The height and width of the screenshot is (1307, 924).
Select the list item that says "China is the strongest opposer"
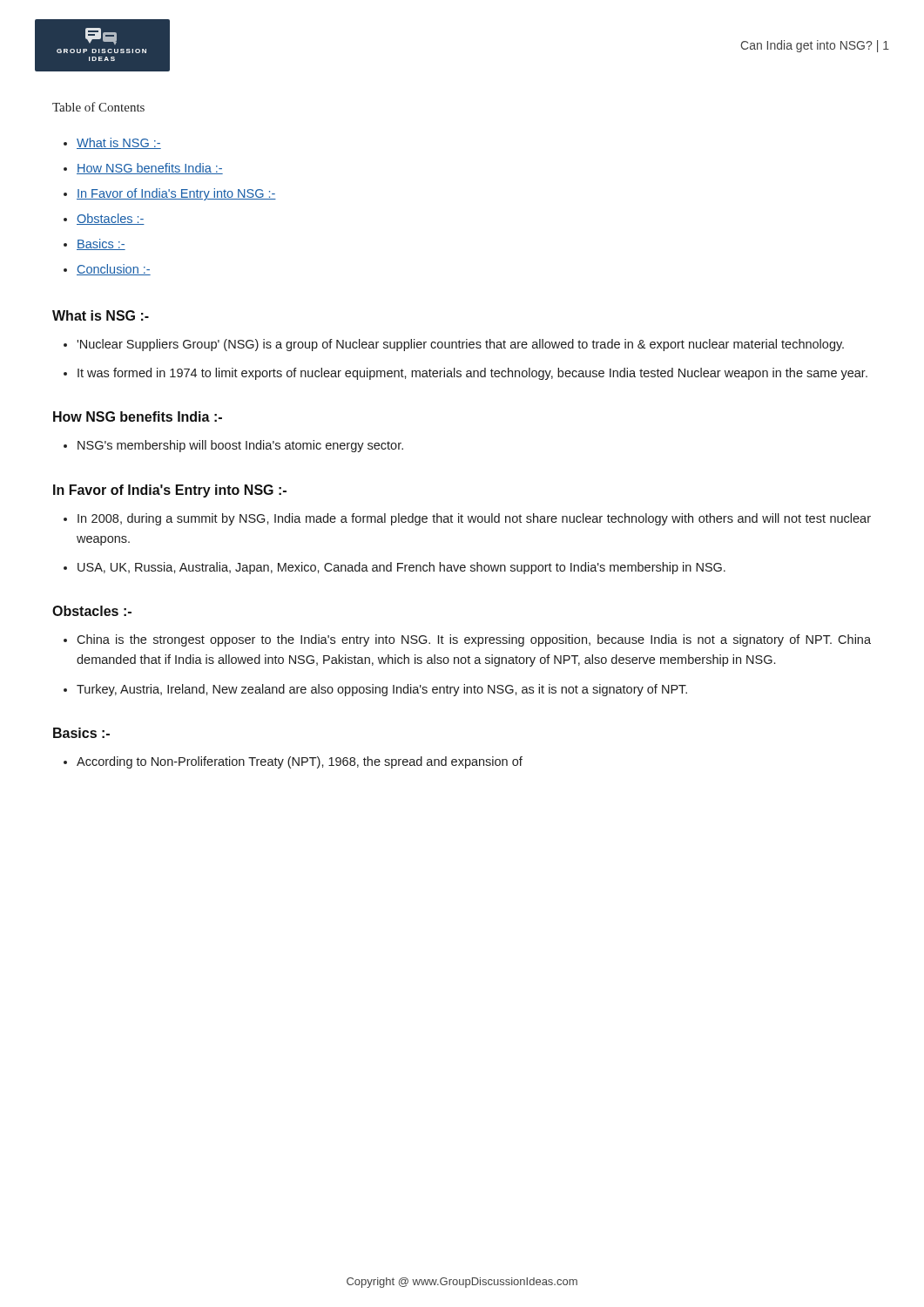474,650
